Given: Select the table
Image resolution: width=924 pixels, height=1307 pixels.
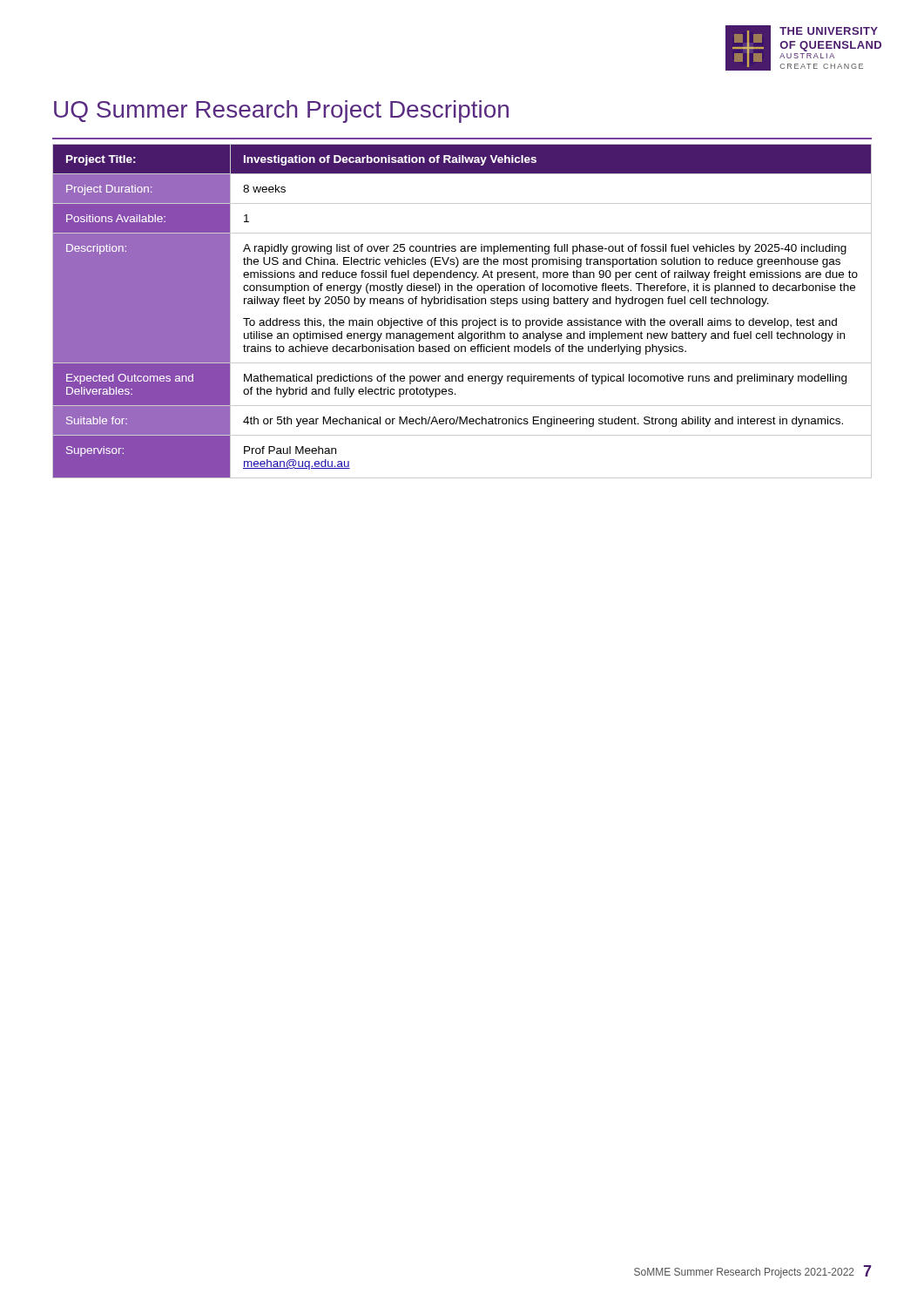Looking at the screenshot, I should pyautogui.click(x=462, y=311).
